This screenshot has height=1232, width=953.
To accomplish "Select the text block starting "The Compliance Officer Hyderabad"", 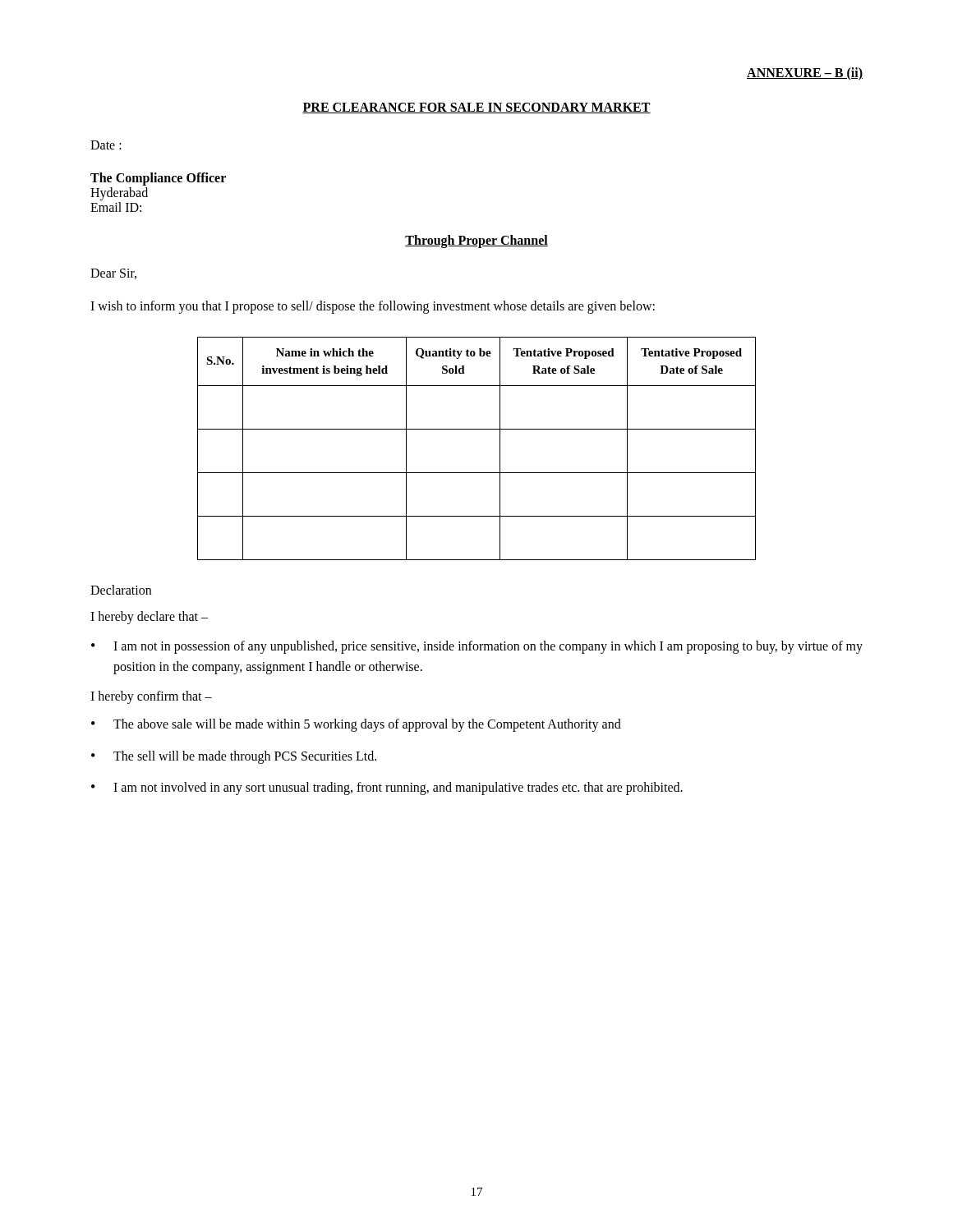I will click(158, 179).
